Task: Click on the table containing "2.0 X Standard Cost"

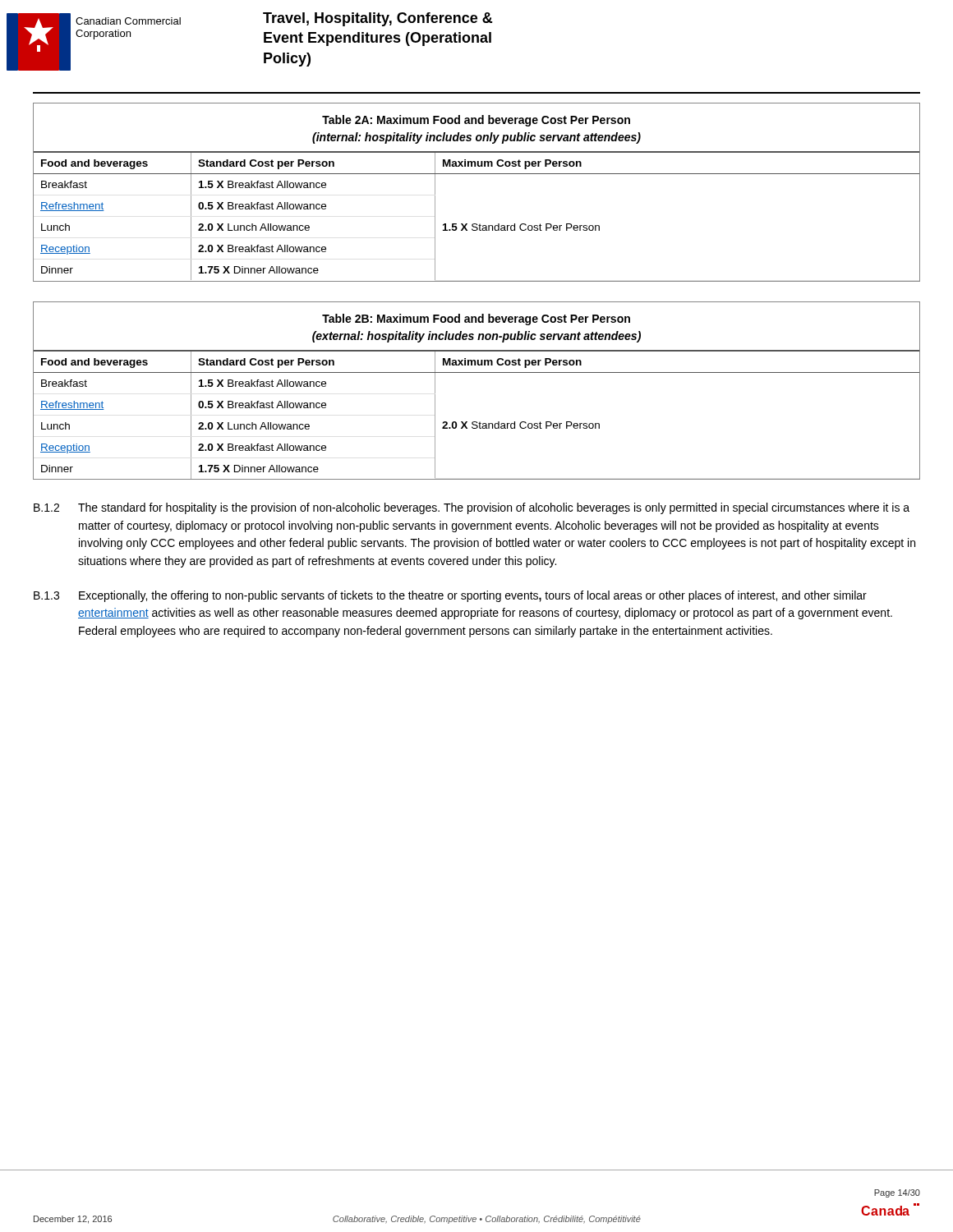Action: [476, 390]
